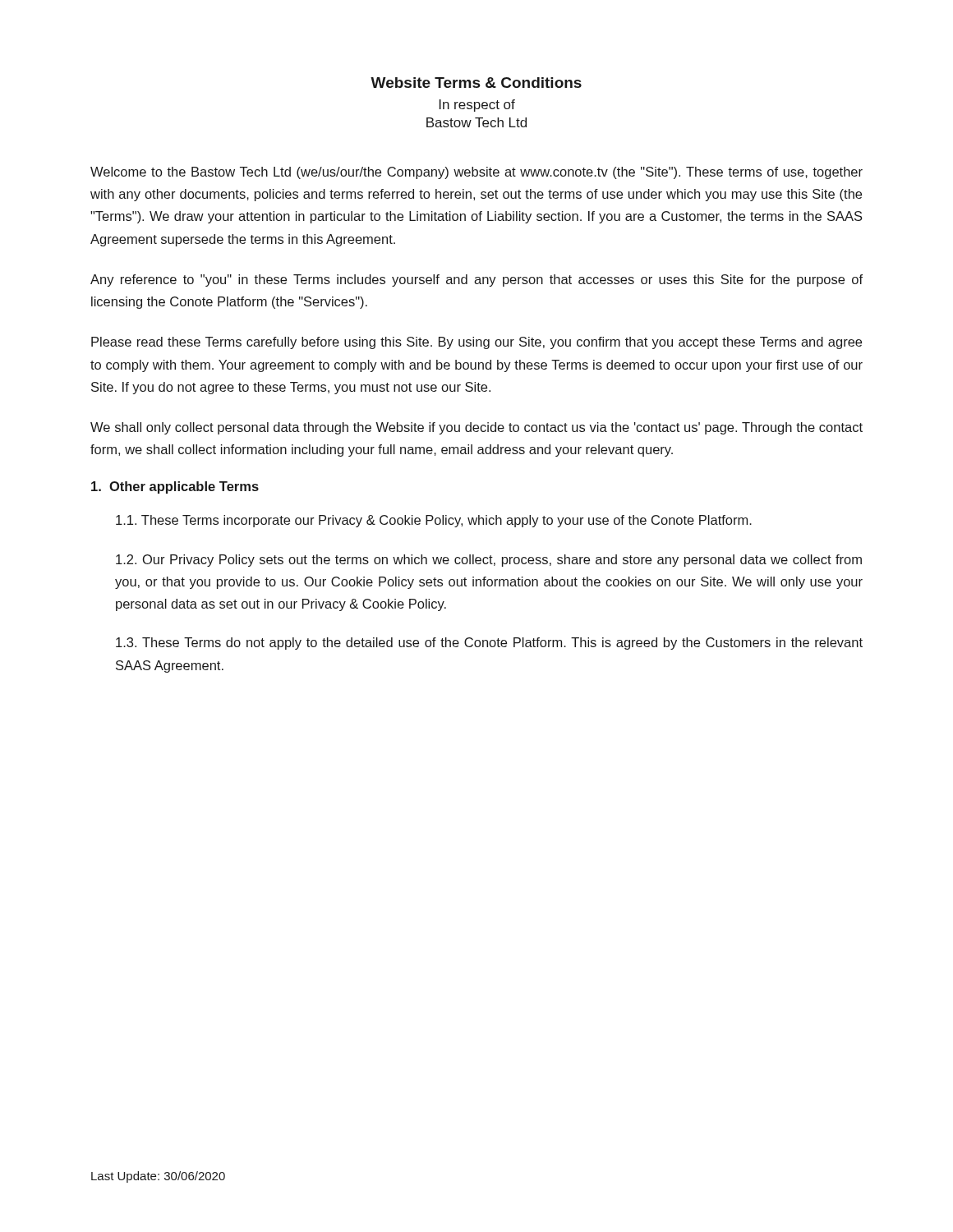Screen dimensions: 1232x953
Task: Where is the passage that starts "We shall only collect personal data through"?
Action: 476,438
